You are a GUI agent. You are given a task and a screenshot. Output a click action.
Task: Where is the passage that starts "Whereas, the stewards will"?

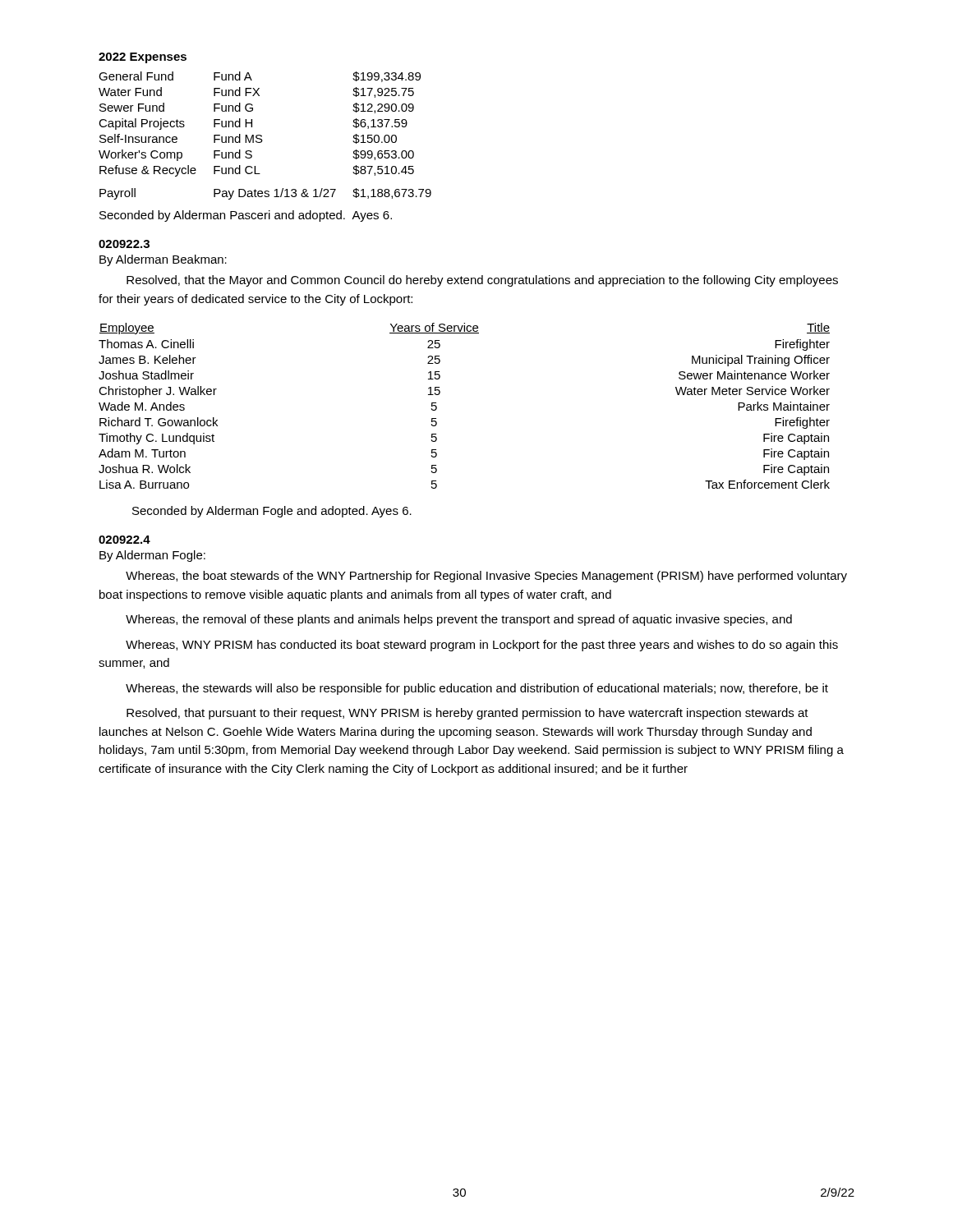463,687
